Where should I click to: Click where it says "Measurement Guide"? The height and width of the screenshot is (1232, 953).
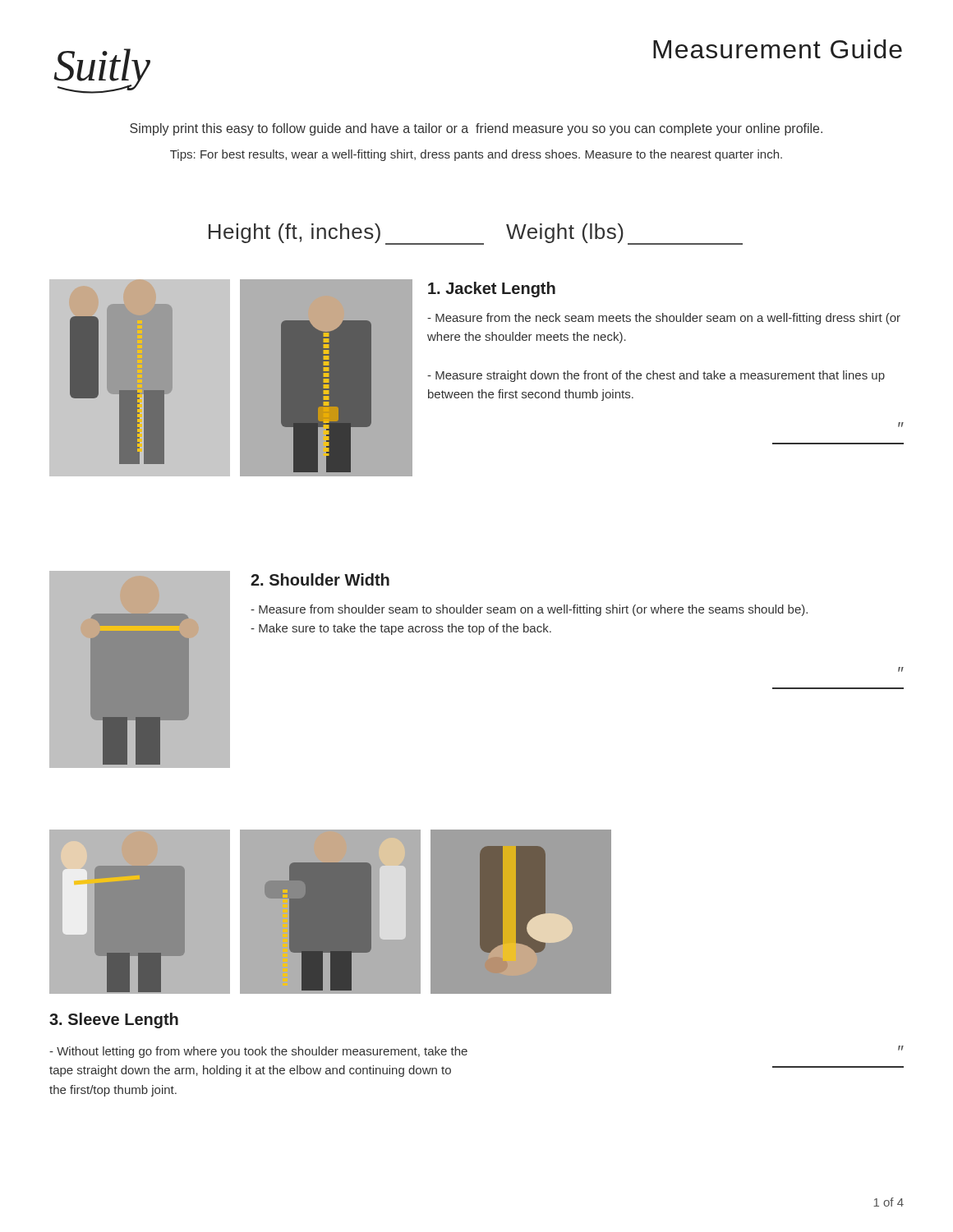(778, 49)
